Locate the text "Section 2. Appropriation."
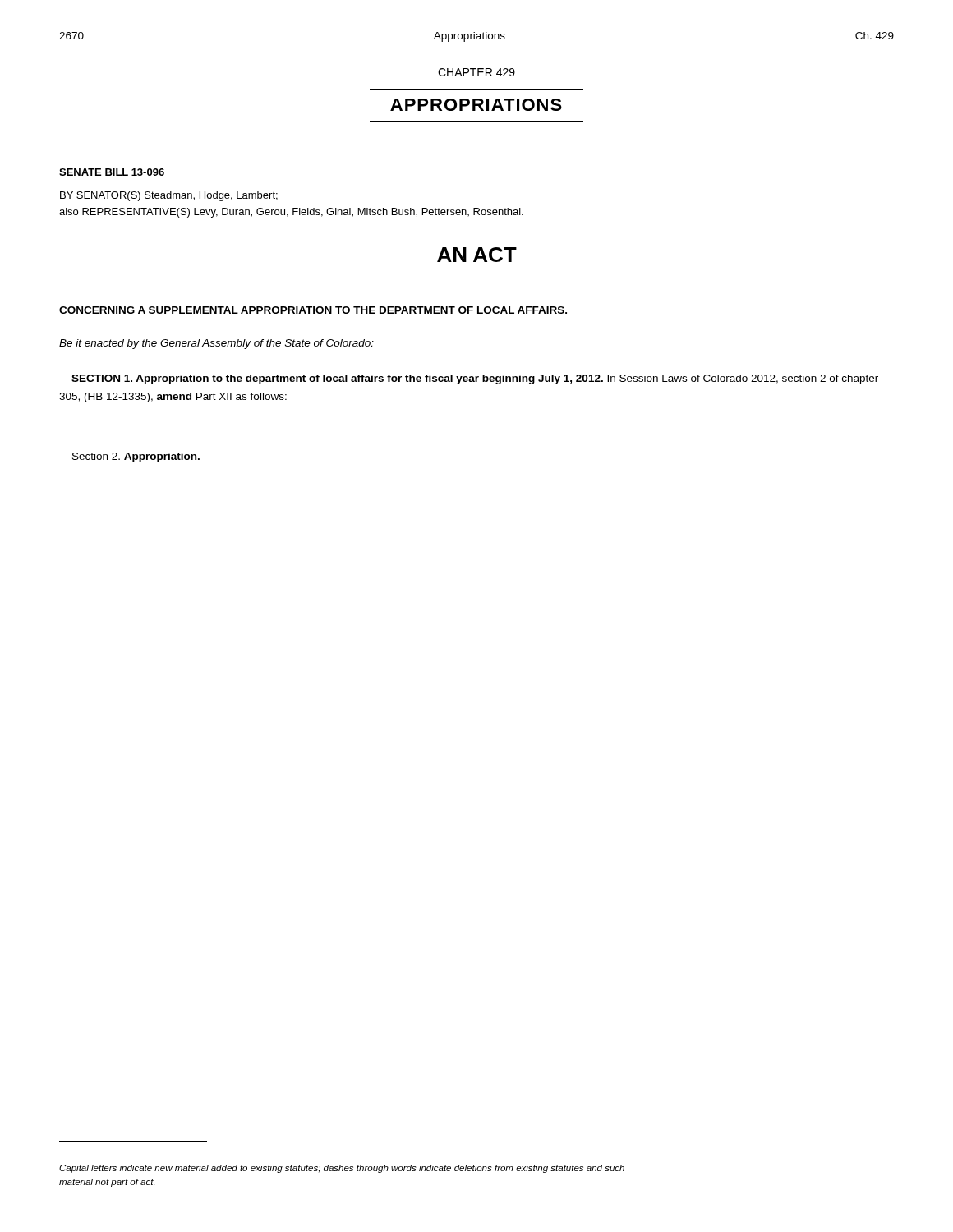This screenshot has height=1232, width=953. pos(130,456)
